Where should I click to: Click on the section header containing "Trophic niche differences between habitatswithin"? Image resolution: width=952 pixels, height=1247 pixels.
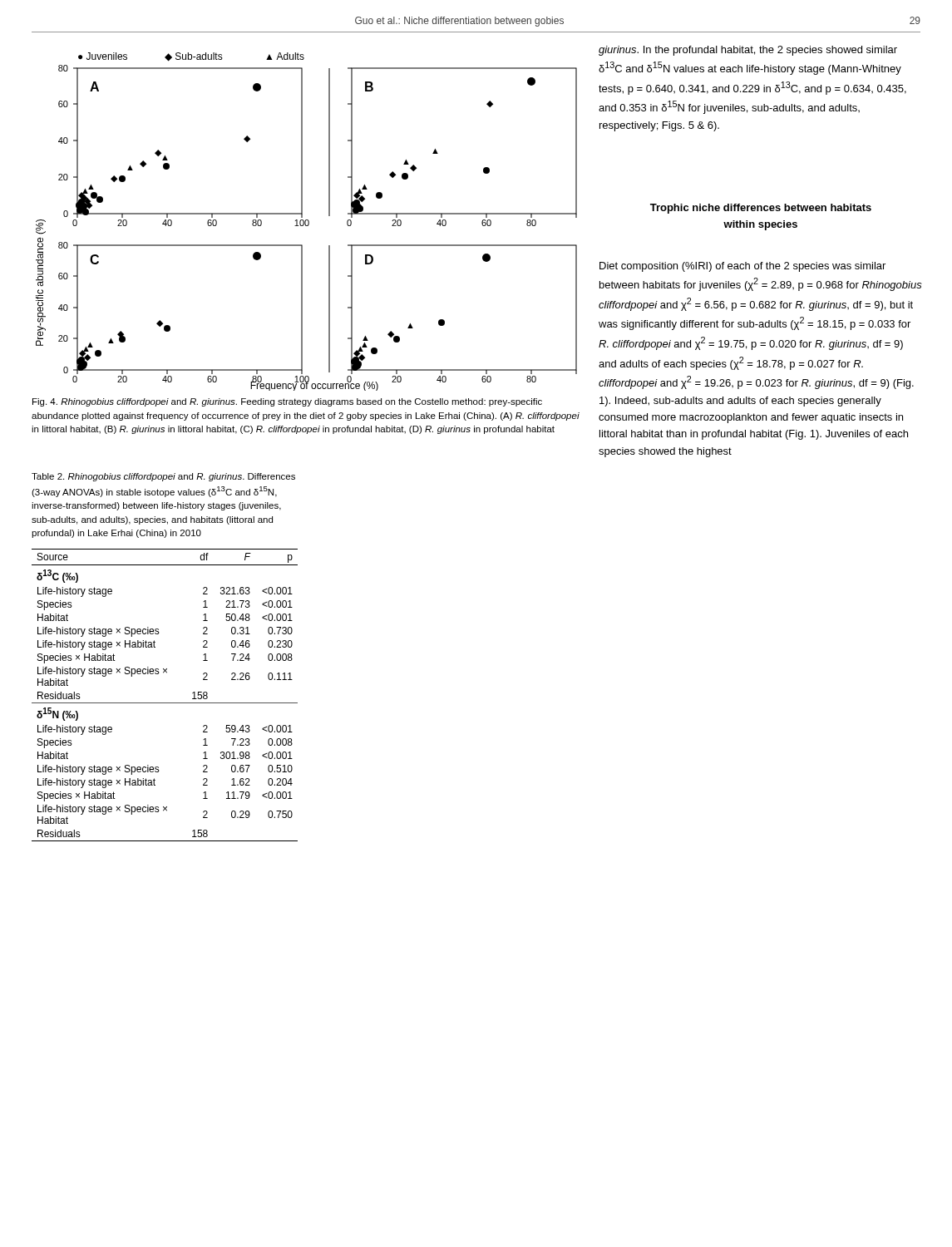click(x=761, y=215)
